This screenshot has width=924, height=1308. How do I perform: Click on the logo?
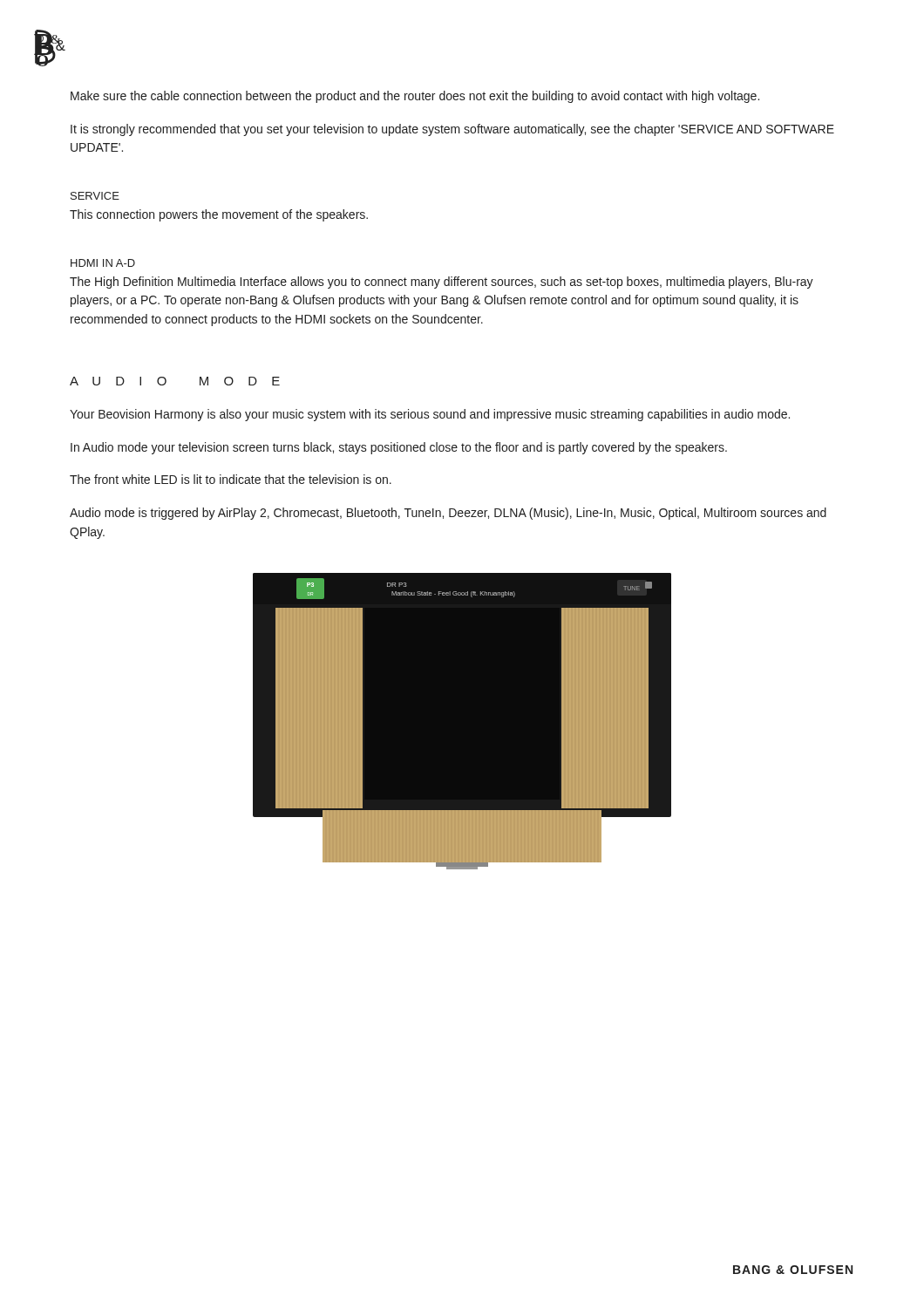54,48
